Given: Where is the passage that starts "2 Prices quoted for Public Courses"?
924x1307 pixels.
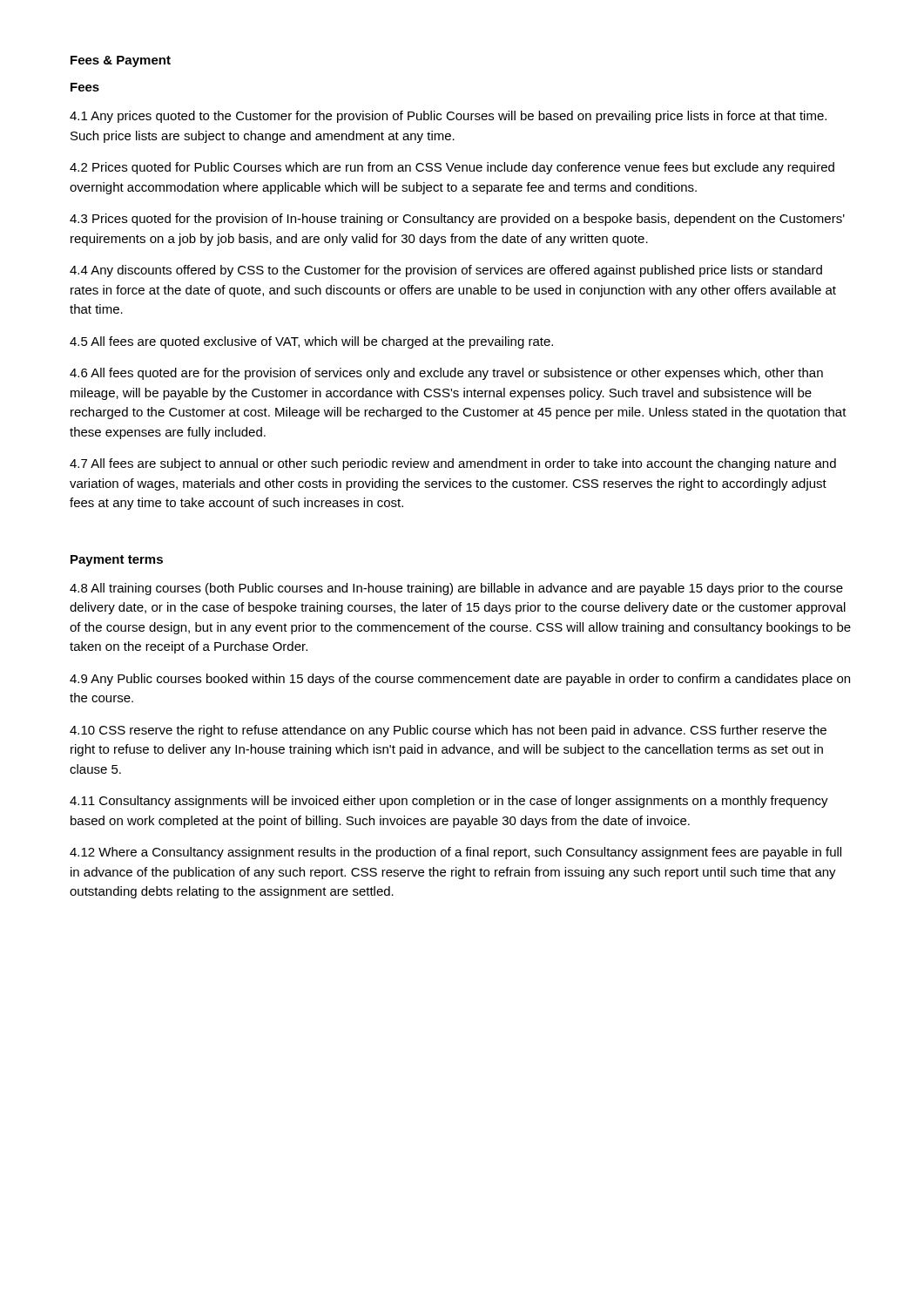Looking at the screenshot, I should [x=452, y=177].
